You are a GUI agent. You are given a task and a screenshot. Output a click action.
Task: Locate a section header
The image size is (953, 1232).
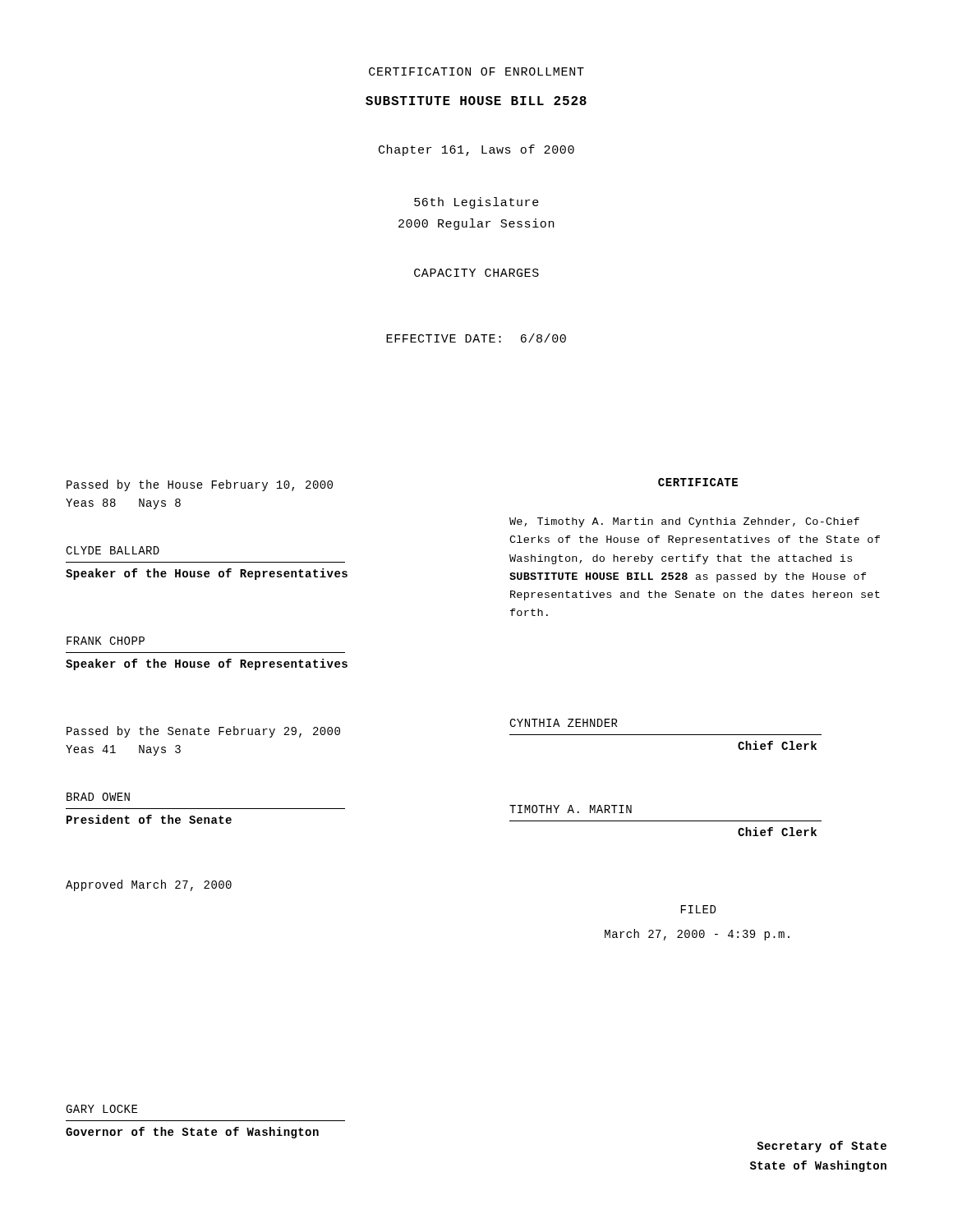coord(698,483)
